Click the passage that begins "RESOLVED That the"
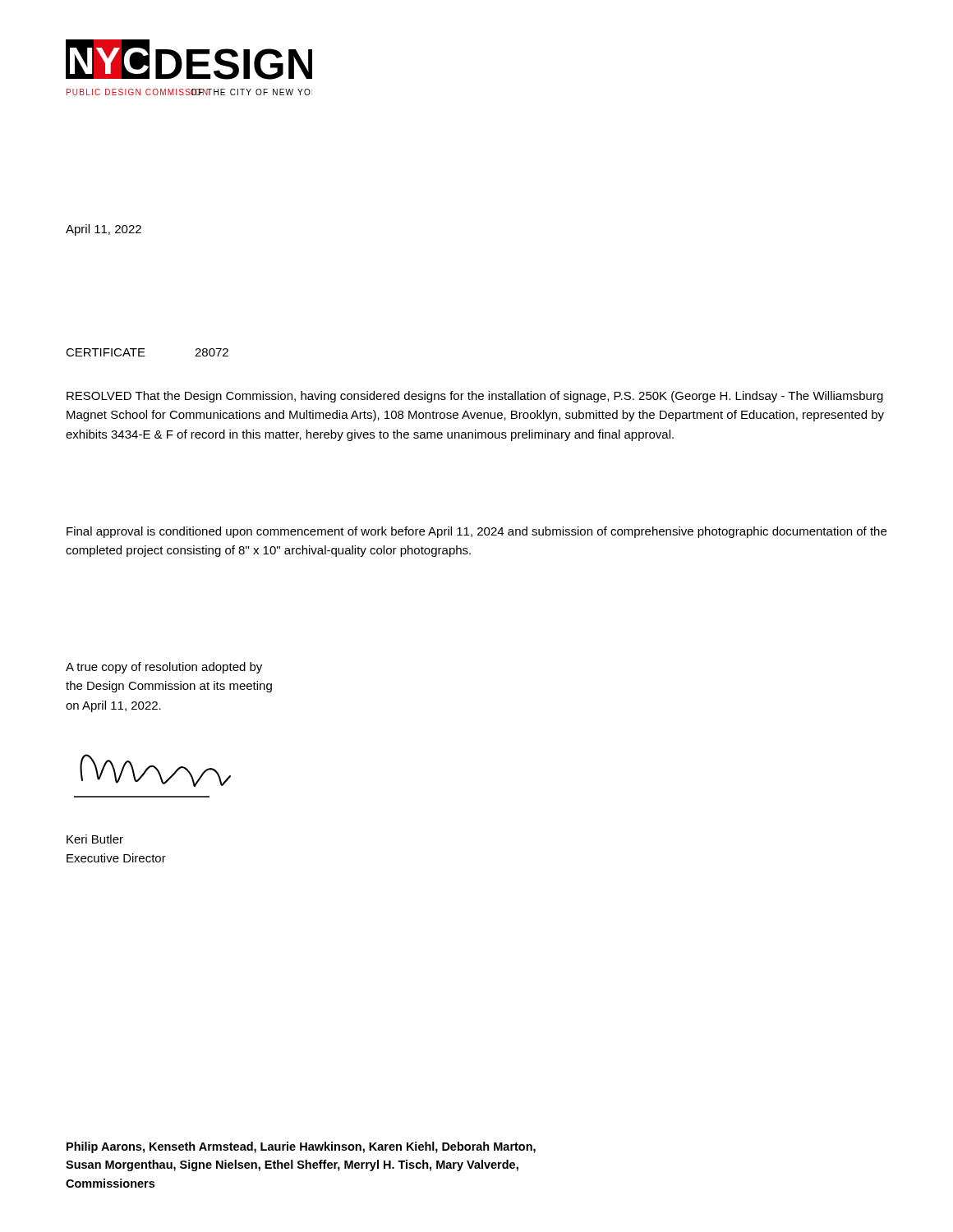This screenshot has width=953, height=1232. click(x=475, y=415)
